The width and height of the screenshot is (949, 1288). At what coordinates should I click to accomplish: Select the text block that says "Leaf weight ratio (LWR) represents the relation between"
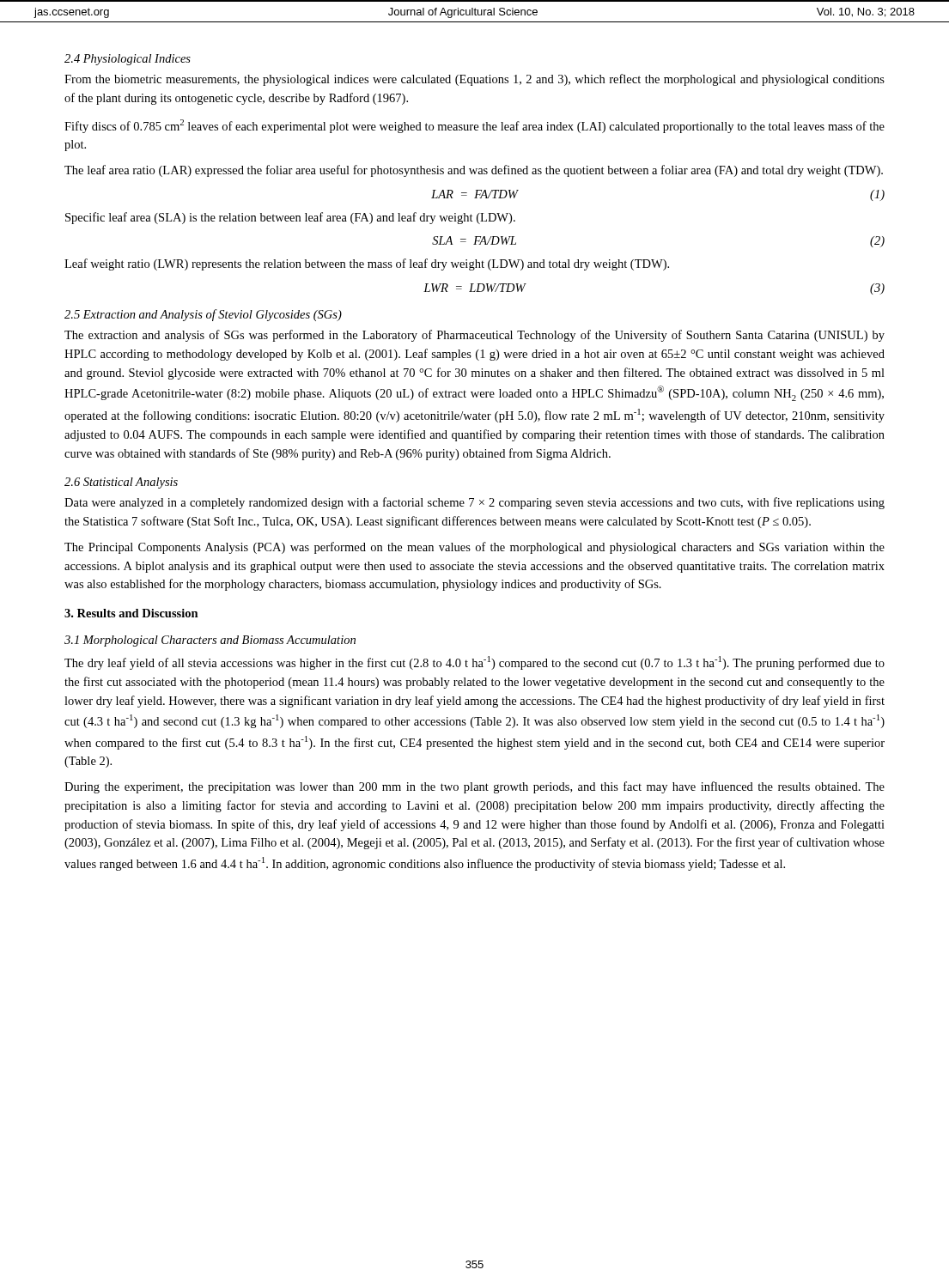pos(474,265)
